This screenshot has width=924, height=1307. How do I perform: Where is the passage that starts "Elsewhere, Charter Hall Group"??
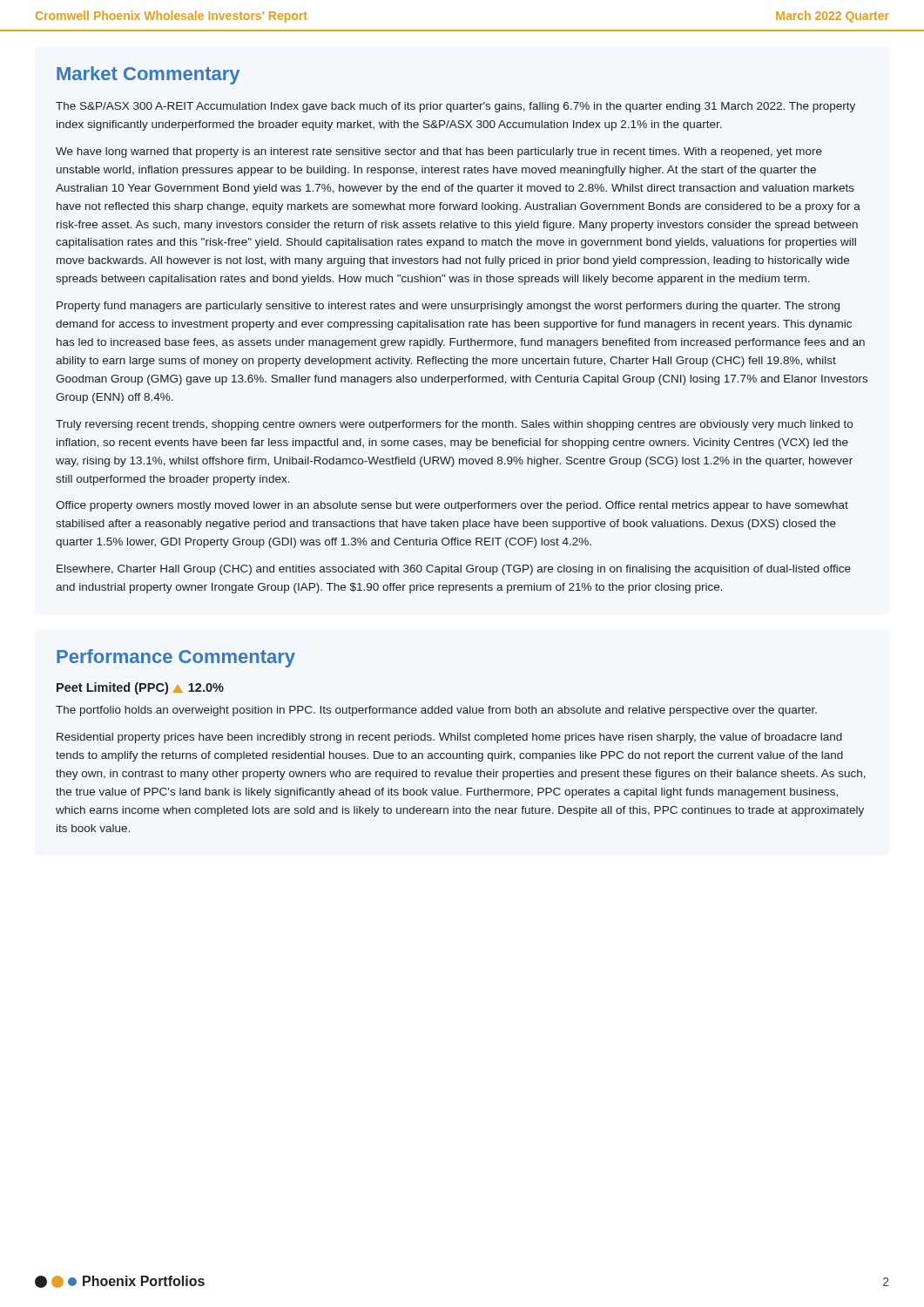[453, 578]
